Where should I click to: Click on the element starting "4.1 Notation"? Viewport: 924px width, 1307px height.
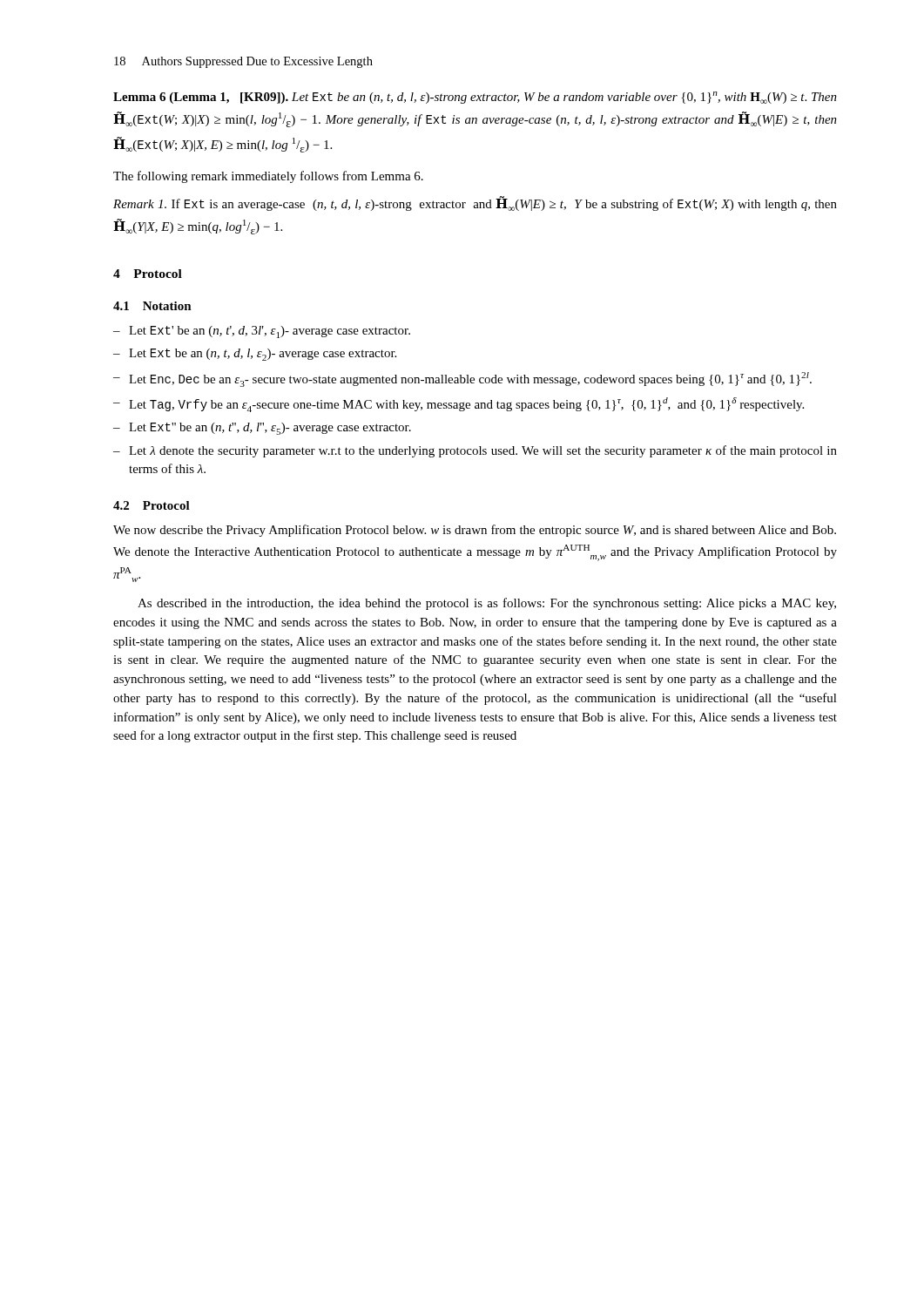pyautogui.click(x=152, y=306)
